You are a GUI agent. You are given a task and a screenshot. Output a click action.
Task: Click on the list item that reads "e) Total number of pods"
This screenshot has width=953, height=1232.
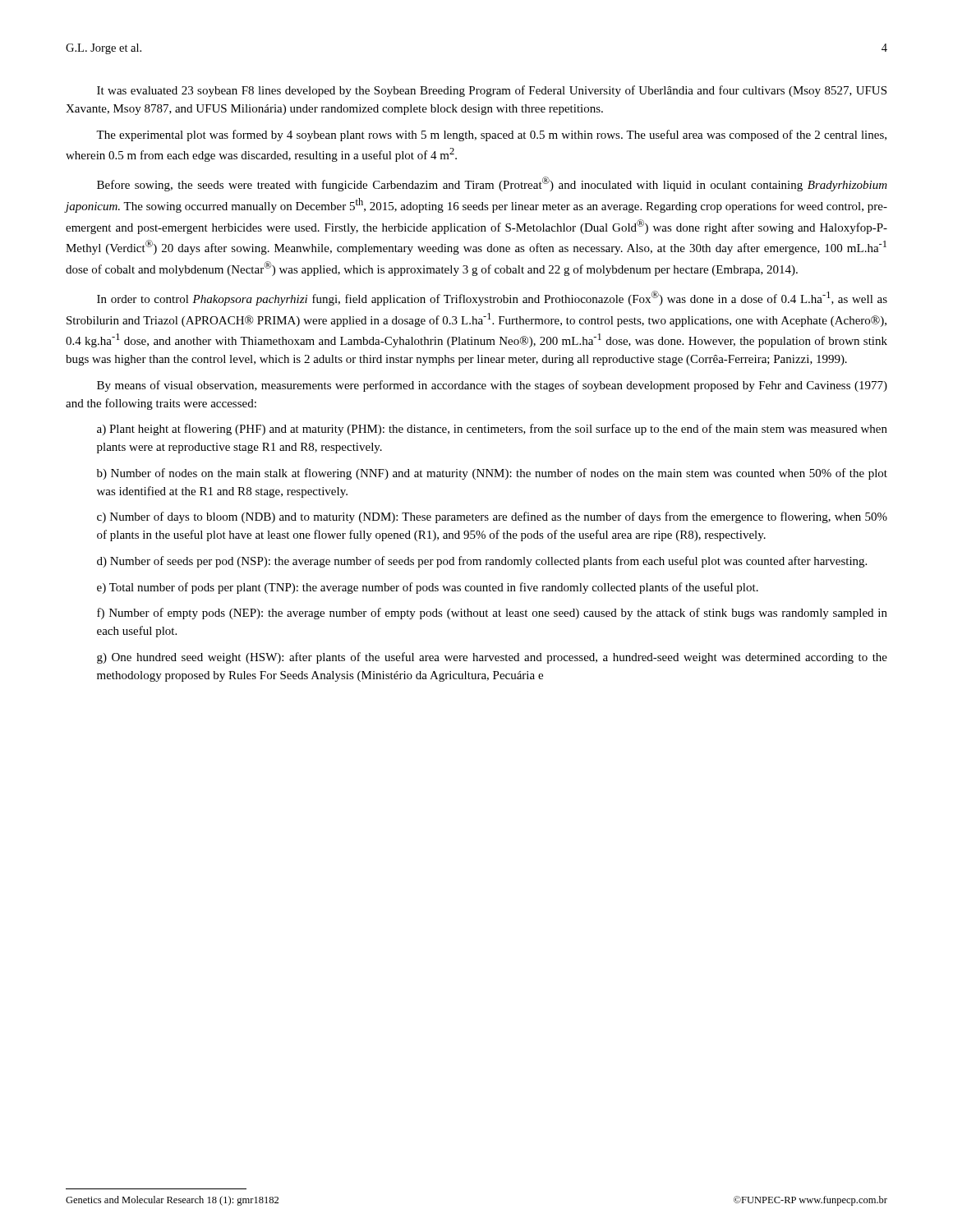point(492,588)
